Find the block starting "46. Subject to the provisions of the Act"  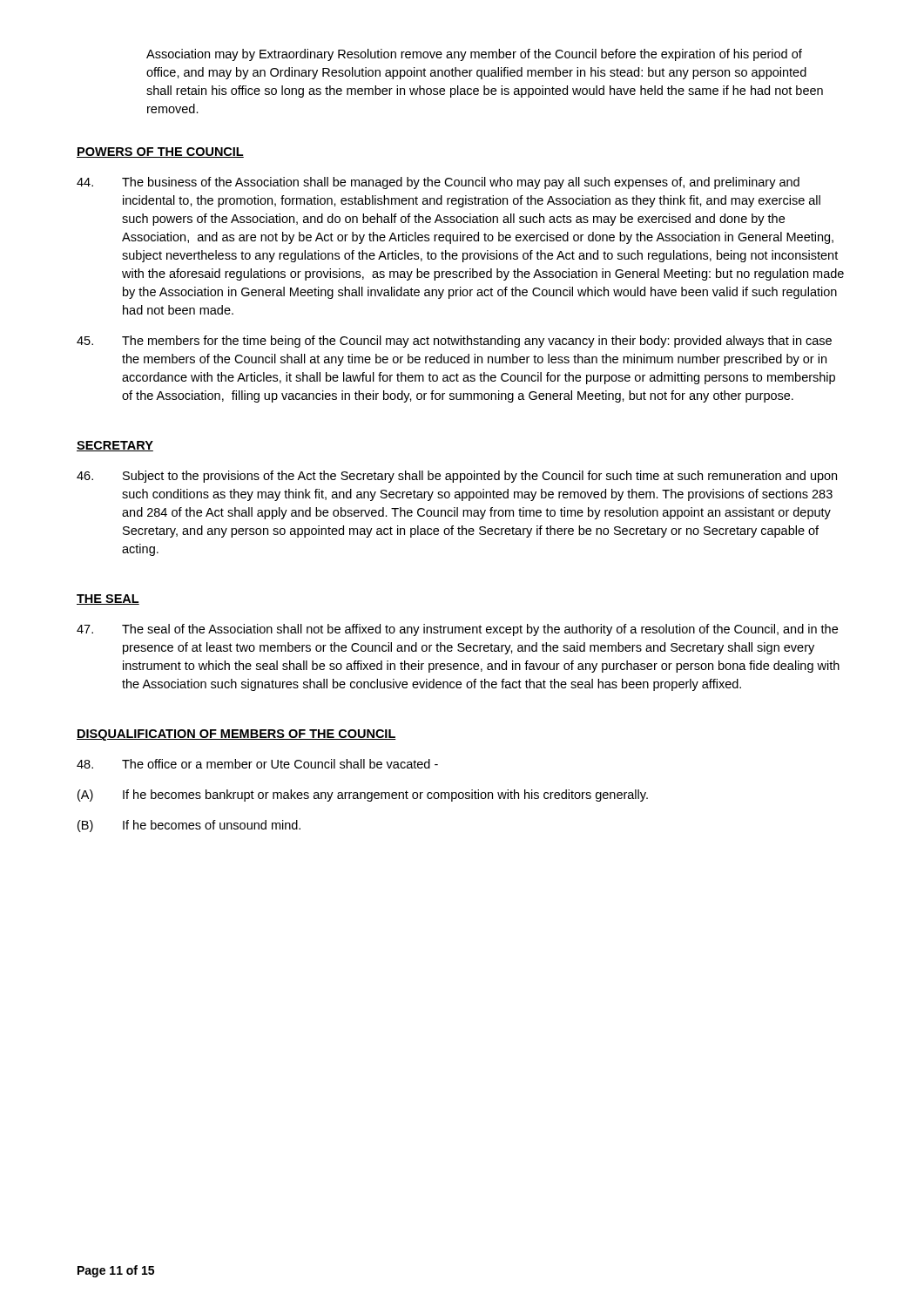point(462,513)
